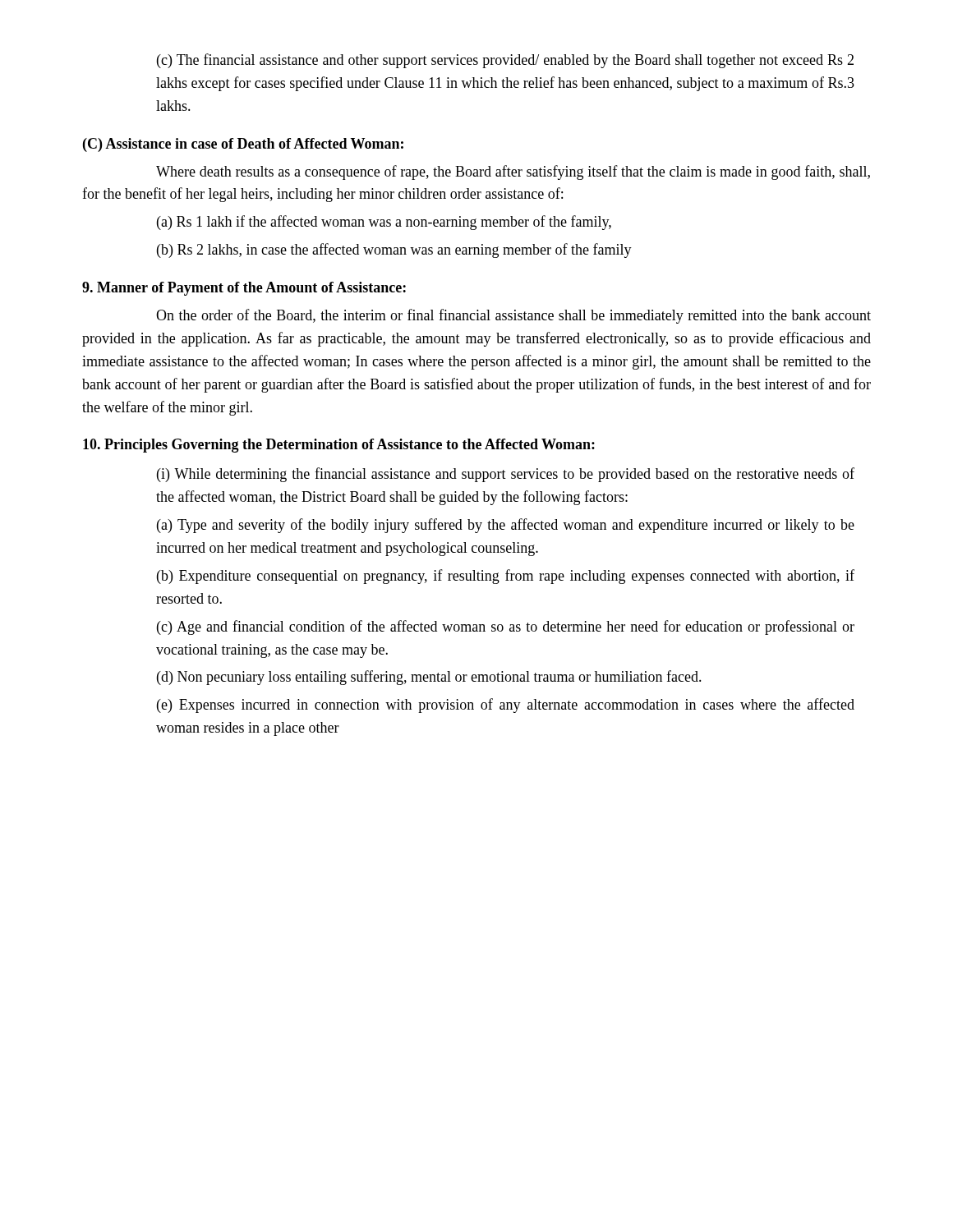Select the element starting "(d) Non pecuniary loss entailing"
Viewport: 953px width, 1232px height.
(x=505, y=678)
